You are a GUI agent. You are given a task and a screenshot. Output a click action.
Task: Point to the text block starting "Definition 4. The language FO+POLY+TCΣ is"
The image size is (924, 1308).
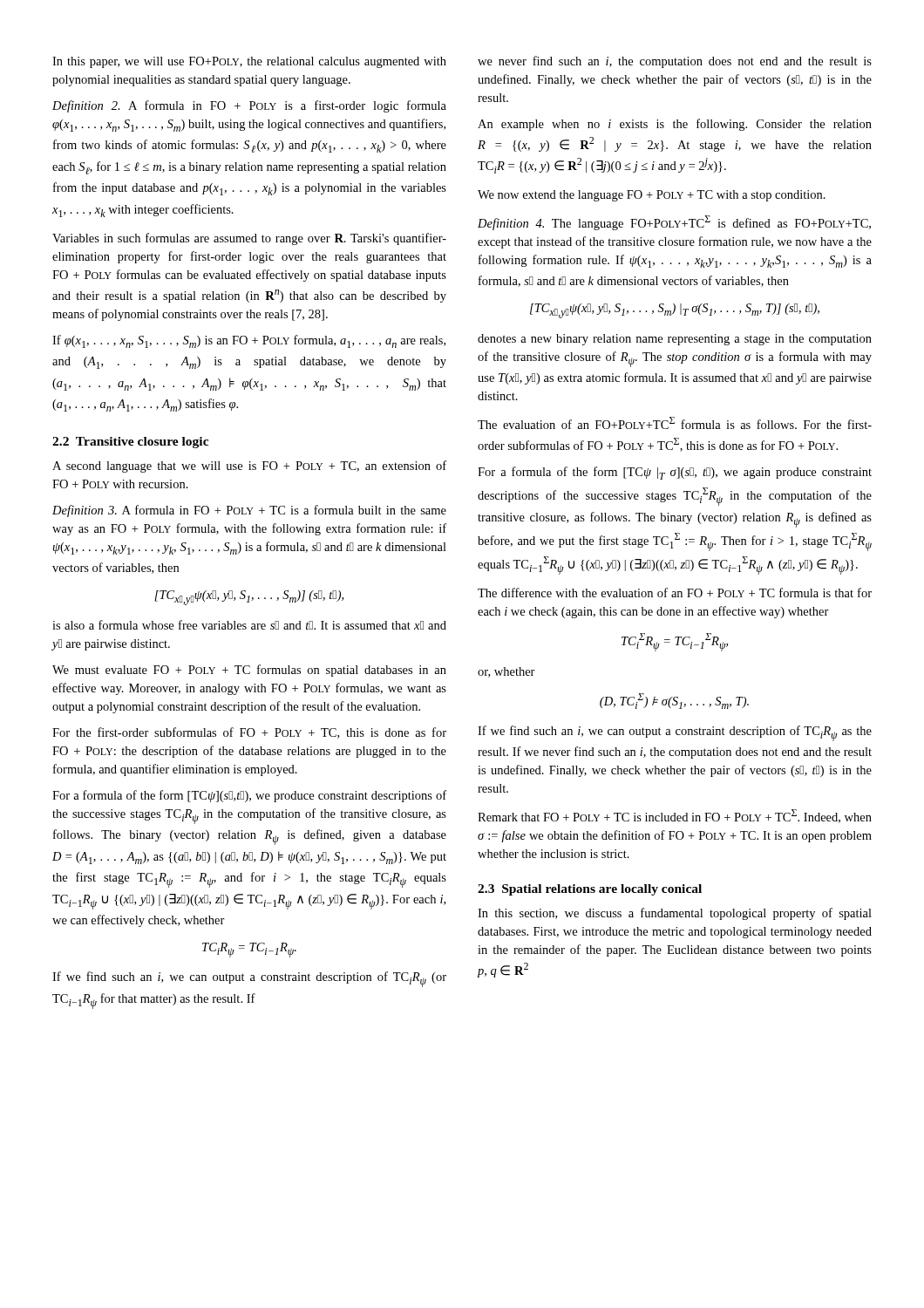coord(675,251)
